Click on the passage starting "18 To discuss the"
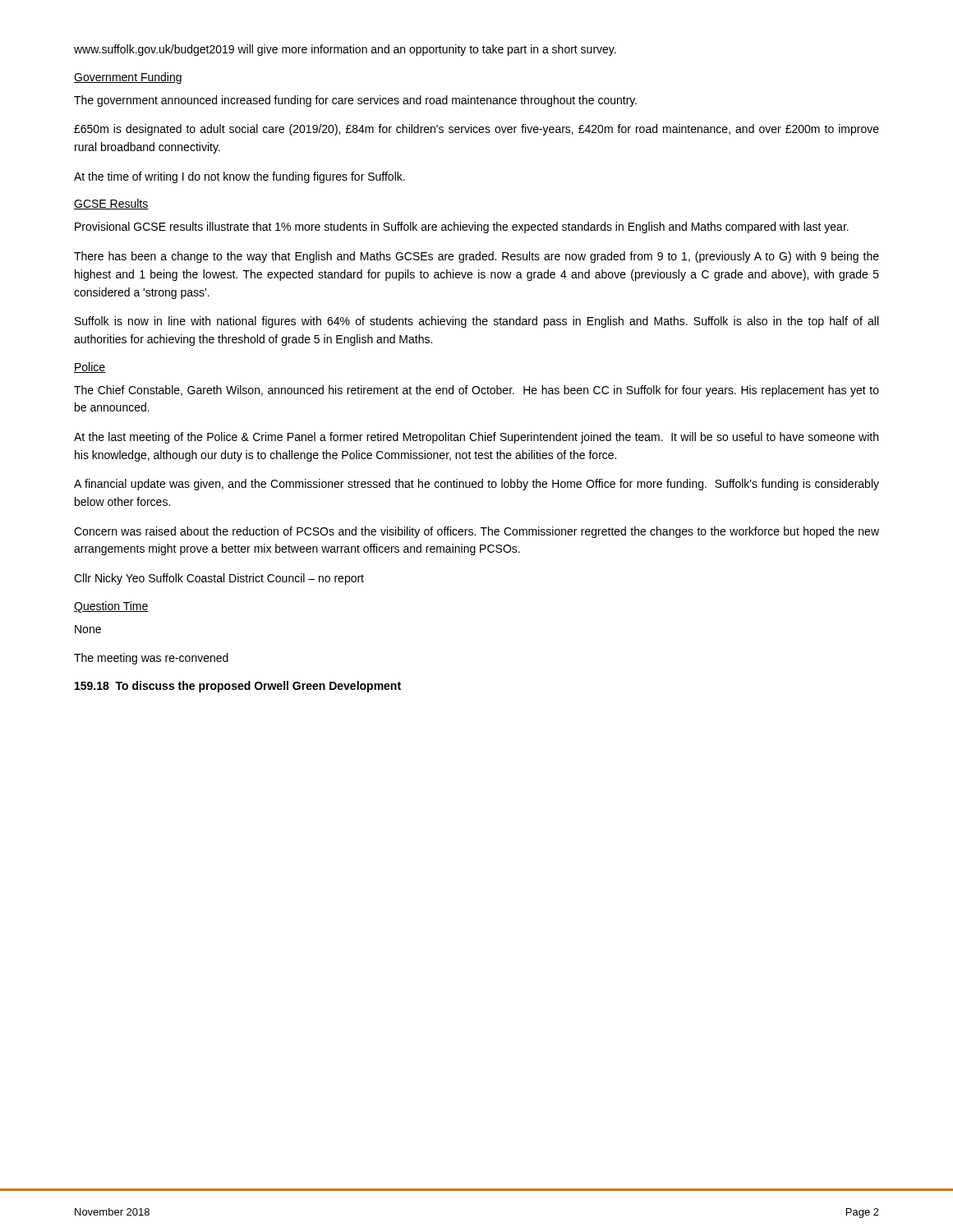Screen dimensions: 1232x953 237,686
